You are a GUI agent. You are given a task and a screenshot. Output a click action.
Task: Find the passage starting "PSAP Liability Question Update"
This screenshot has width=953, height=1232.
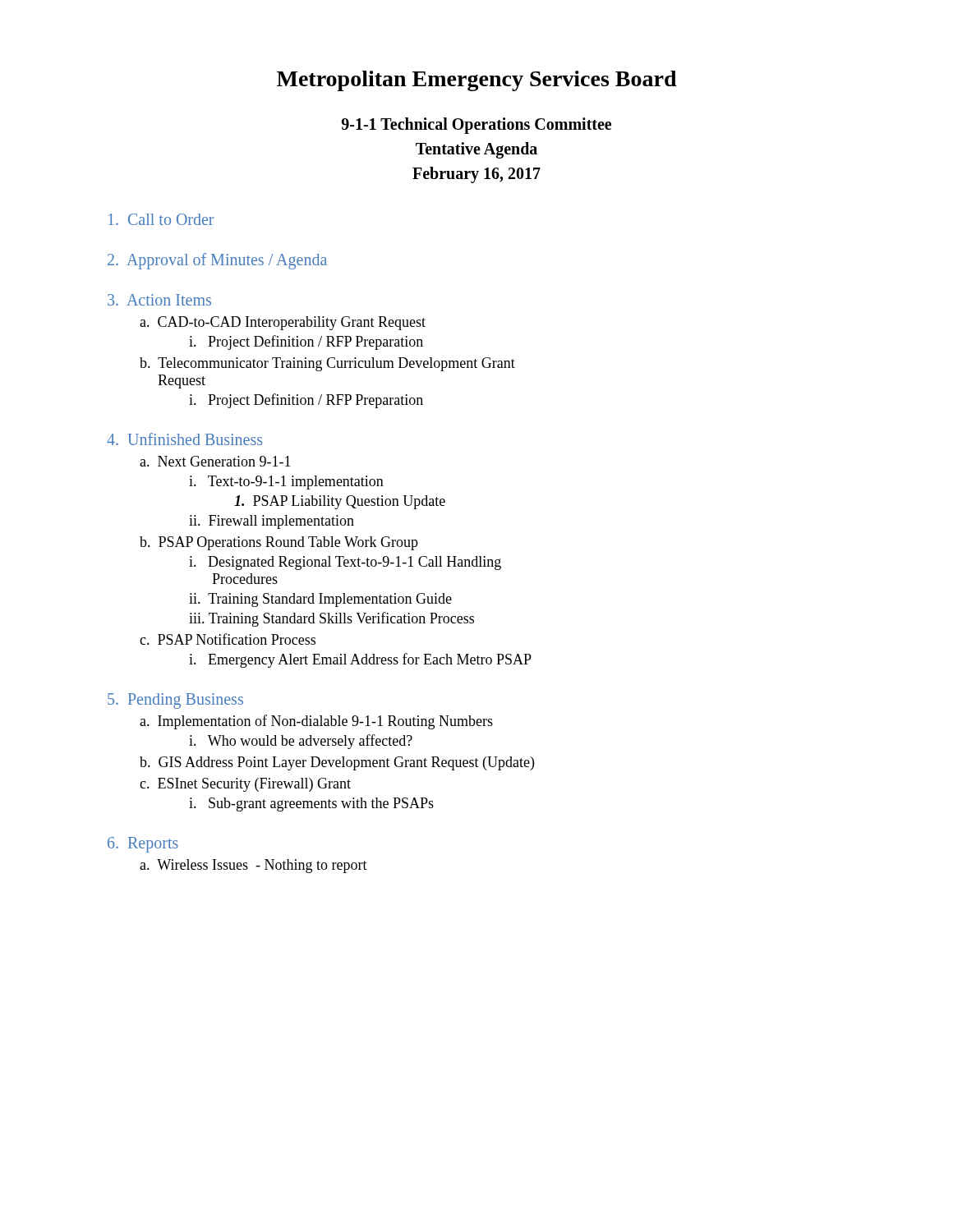(x=340, y=501)
